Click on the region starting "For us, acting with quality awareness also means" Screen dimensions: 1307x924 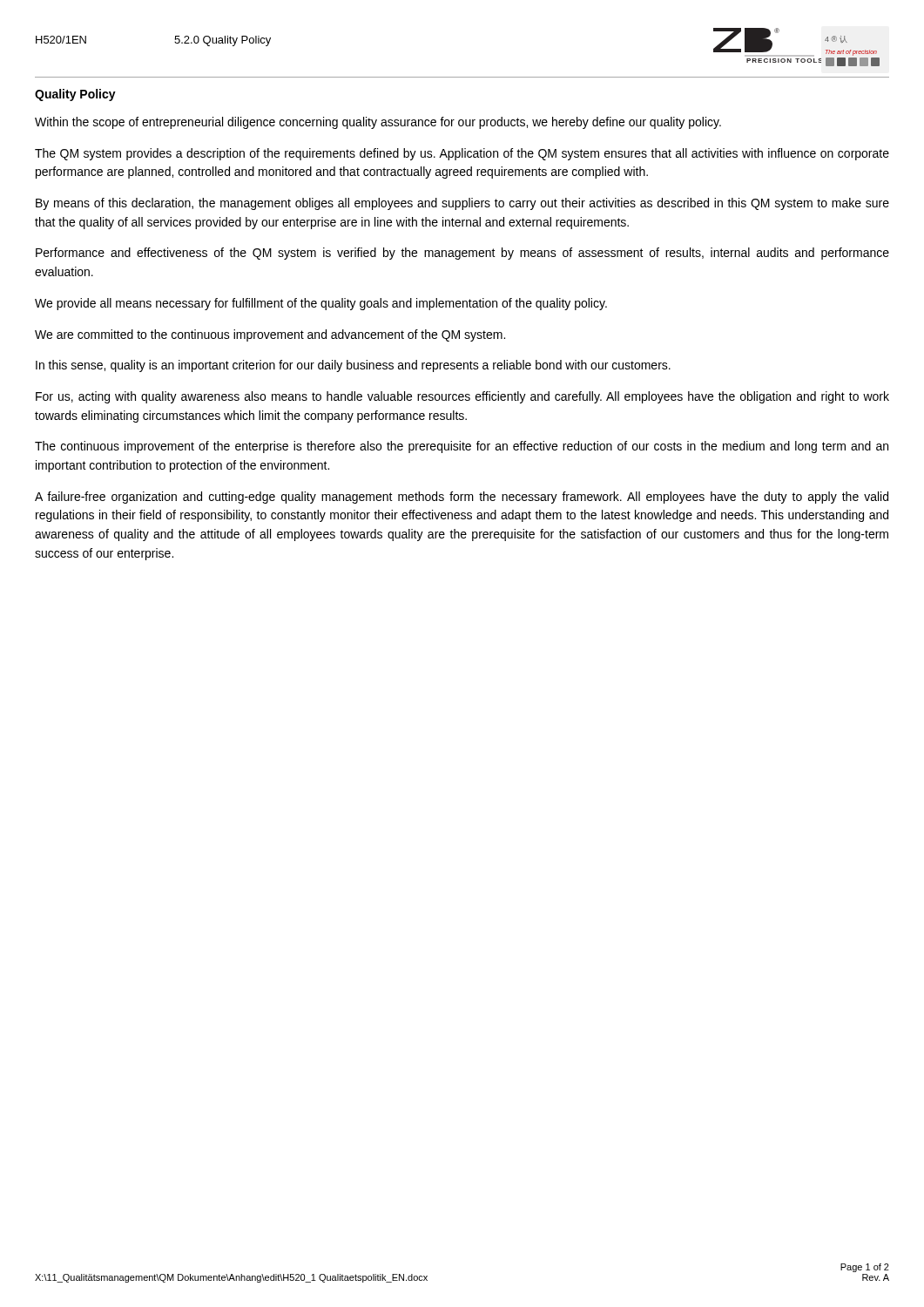point(462,406)
